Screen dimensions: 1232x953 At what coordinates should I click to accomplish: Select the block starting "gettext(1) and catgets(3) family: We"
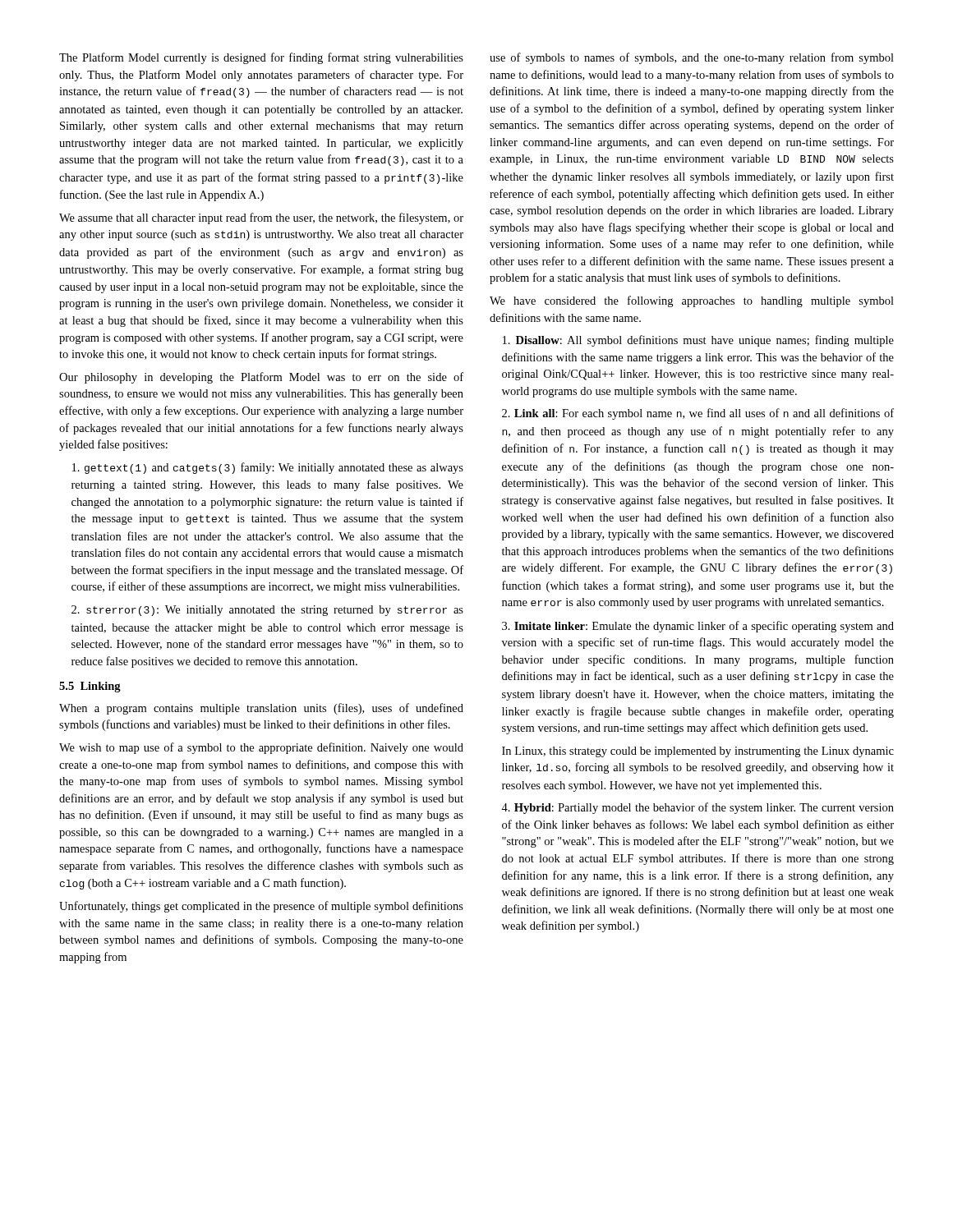tap(267, 527)
